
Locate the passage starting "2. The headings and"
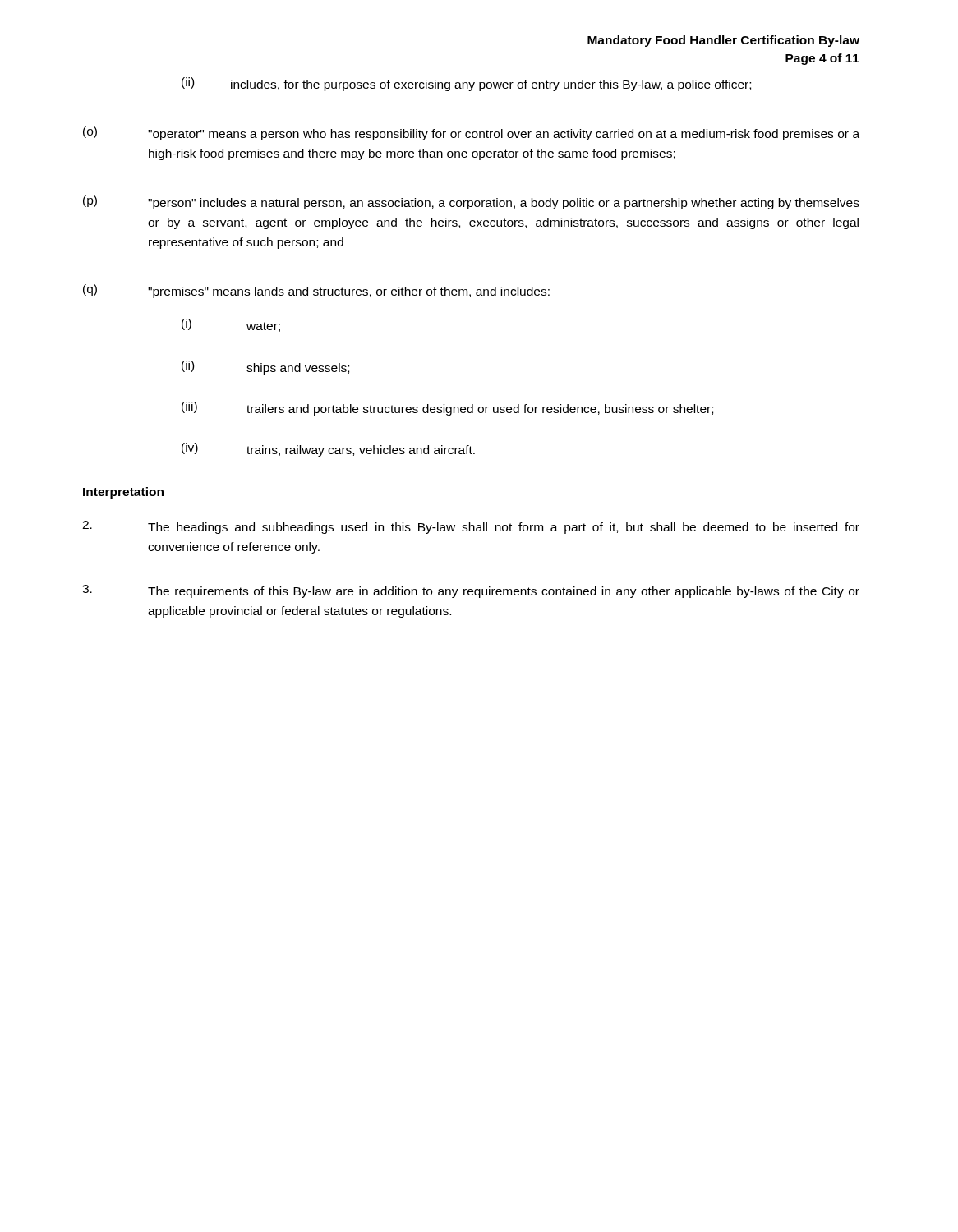pyautogui.click(x=471, y=537)
